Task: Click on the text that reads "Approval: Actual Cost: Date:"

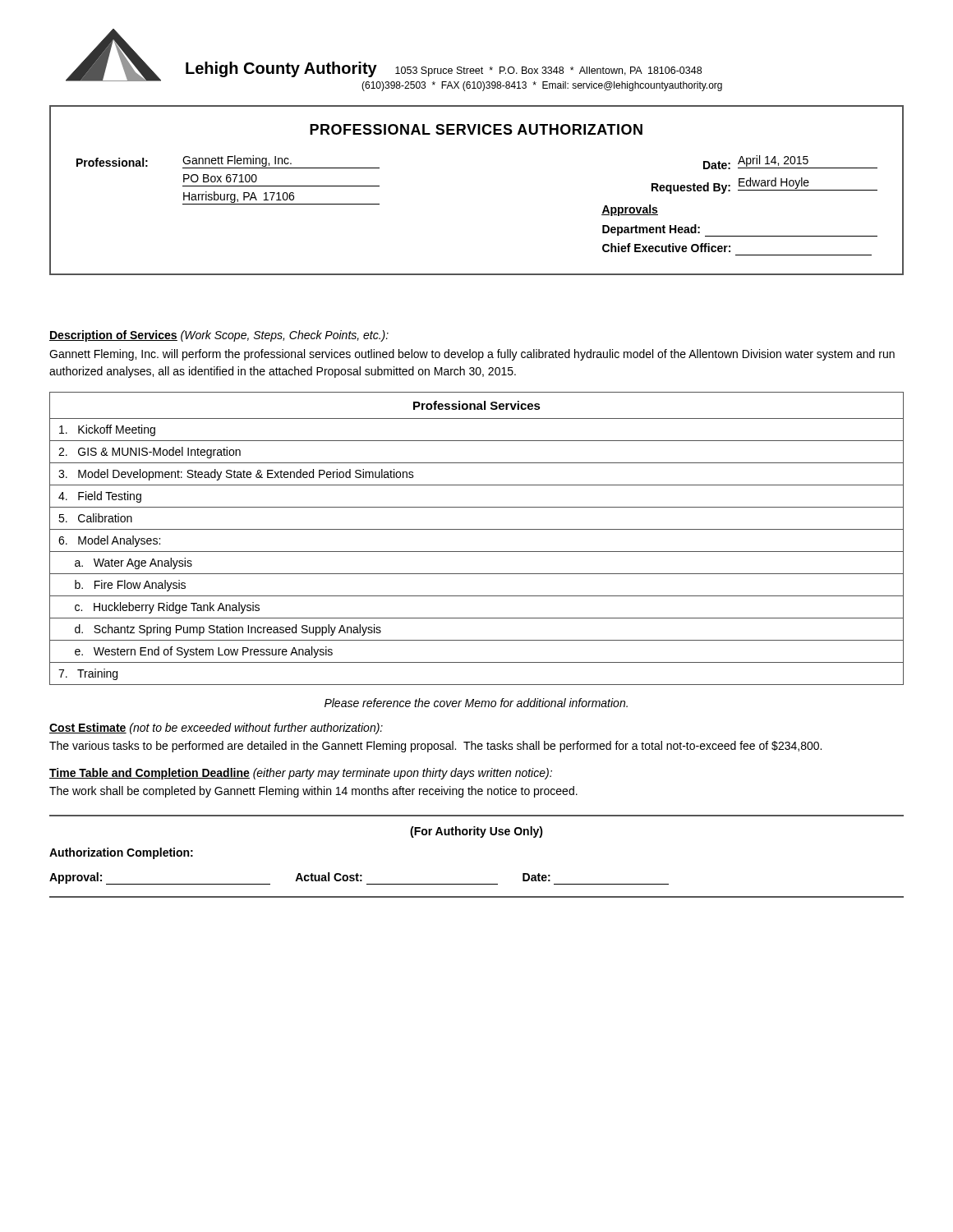Action: click(359, 878)
